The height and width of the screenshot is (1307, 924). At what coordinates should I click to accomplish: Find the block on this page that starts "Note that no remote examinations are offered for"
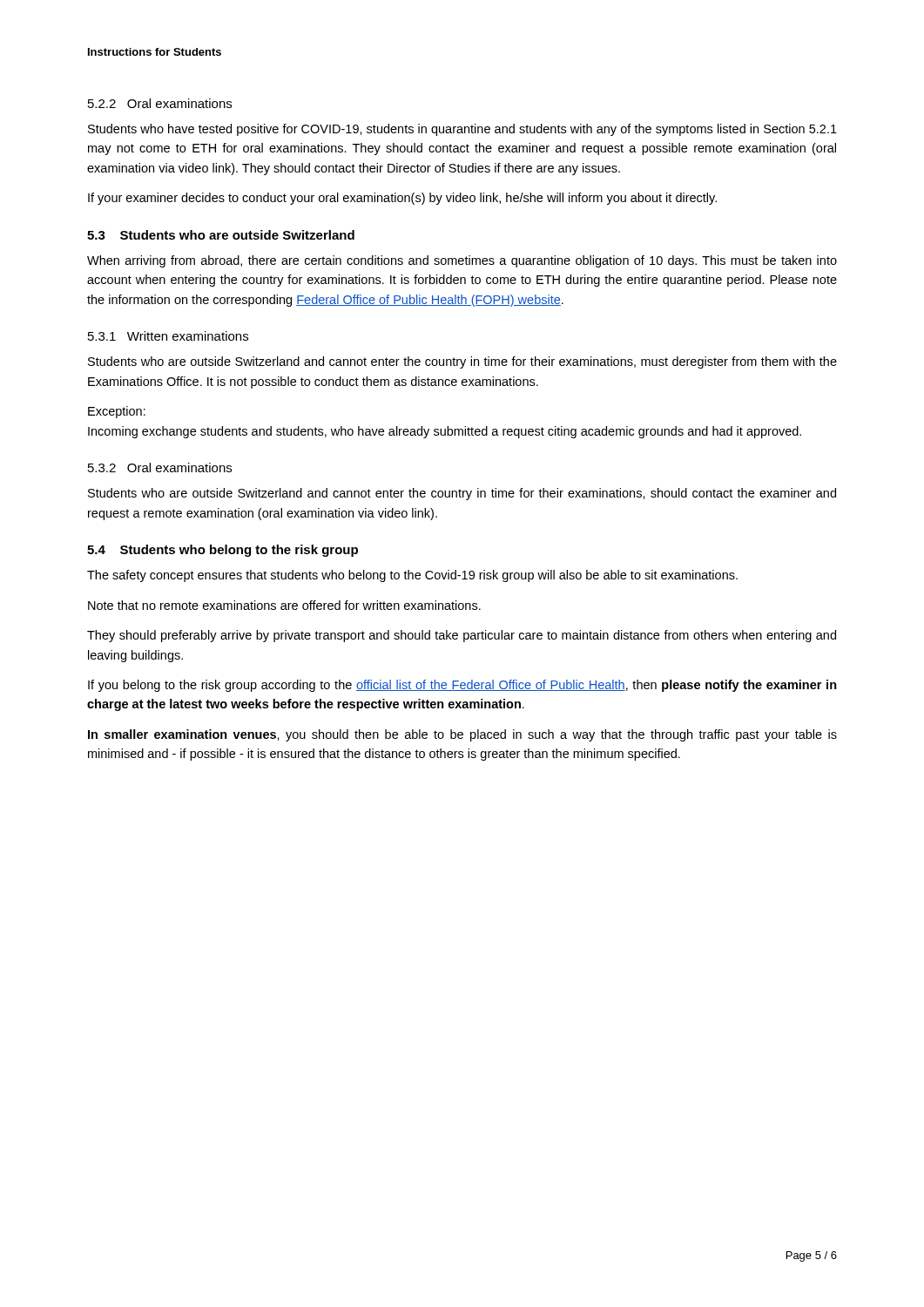coord(284,605)
